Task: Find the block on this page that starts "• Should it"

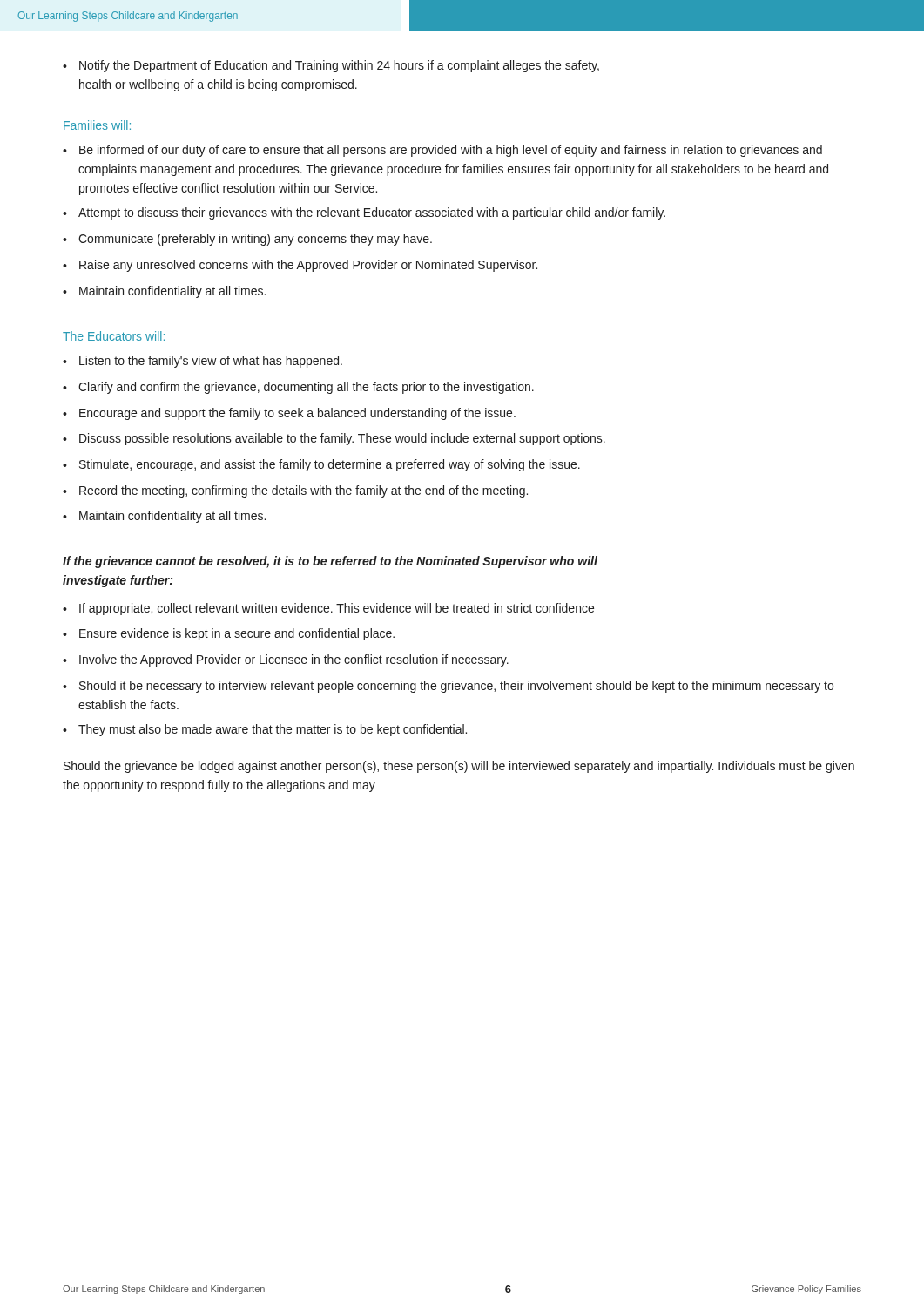Action: (462, 696)
